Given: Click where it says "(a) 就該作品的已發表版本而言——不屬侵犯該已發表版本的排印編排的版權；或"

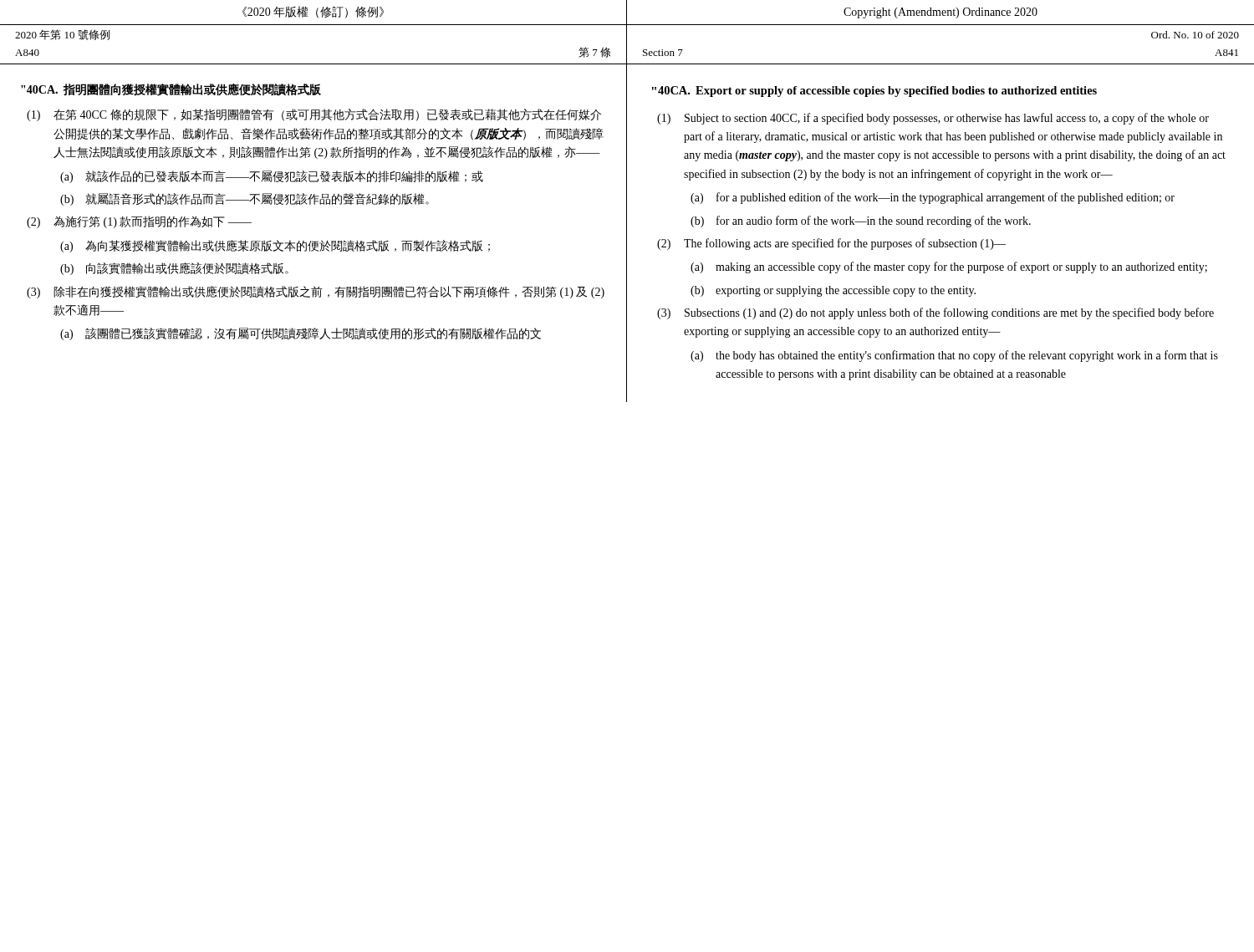Looking at the screenshot, I should pos(333,177).
